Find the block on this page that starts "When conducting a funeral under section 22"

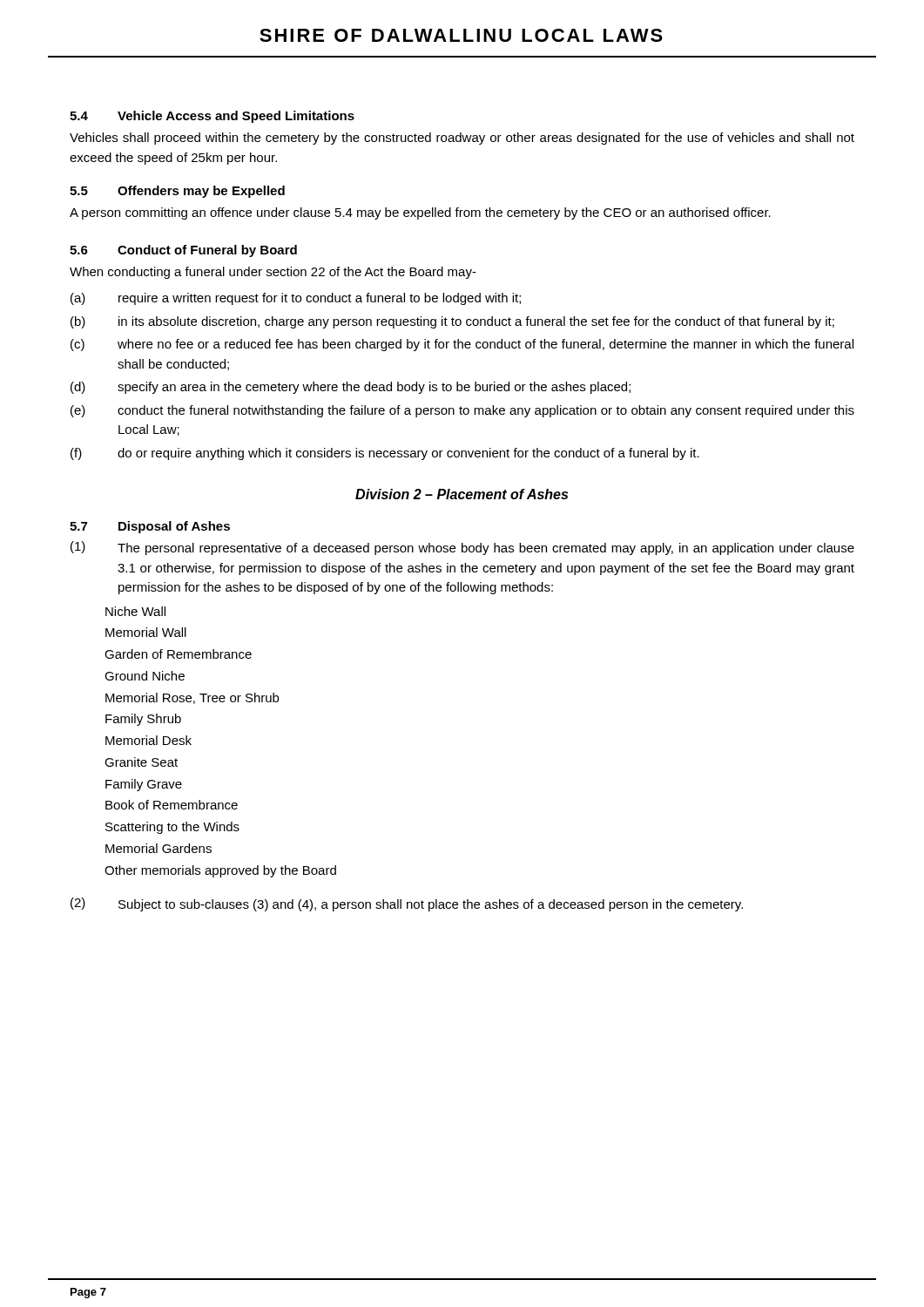tap(273, 271)
